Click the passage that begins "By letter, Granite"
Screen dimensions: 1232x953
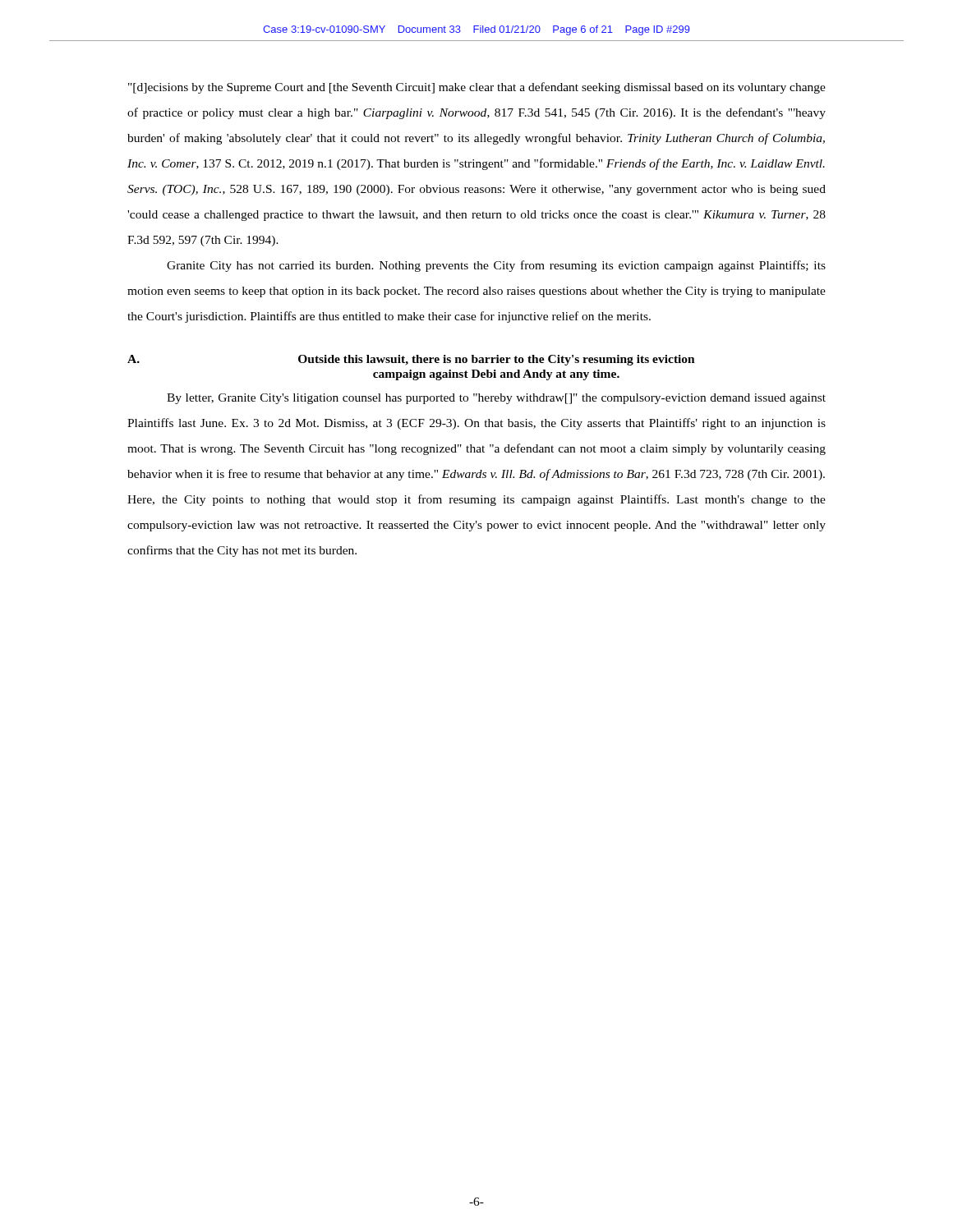(476, 474)
